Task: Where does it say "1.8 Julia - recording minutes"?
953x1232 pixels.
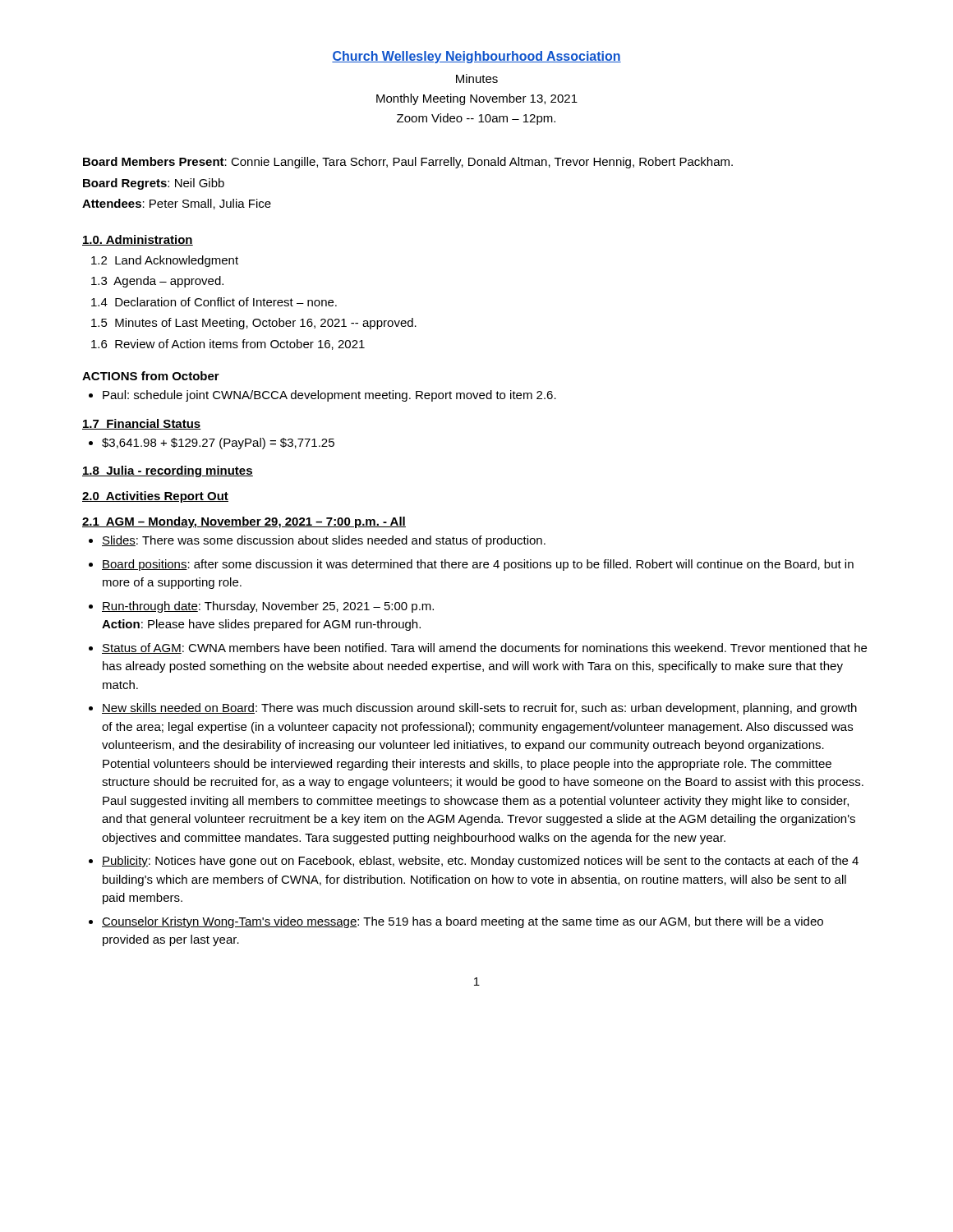Action: tap(167, 470)
